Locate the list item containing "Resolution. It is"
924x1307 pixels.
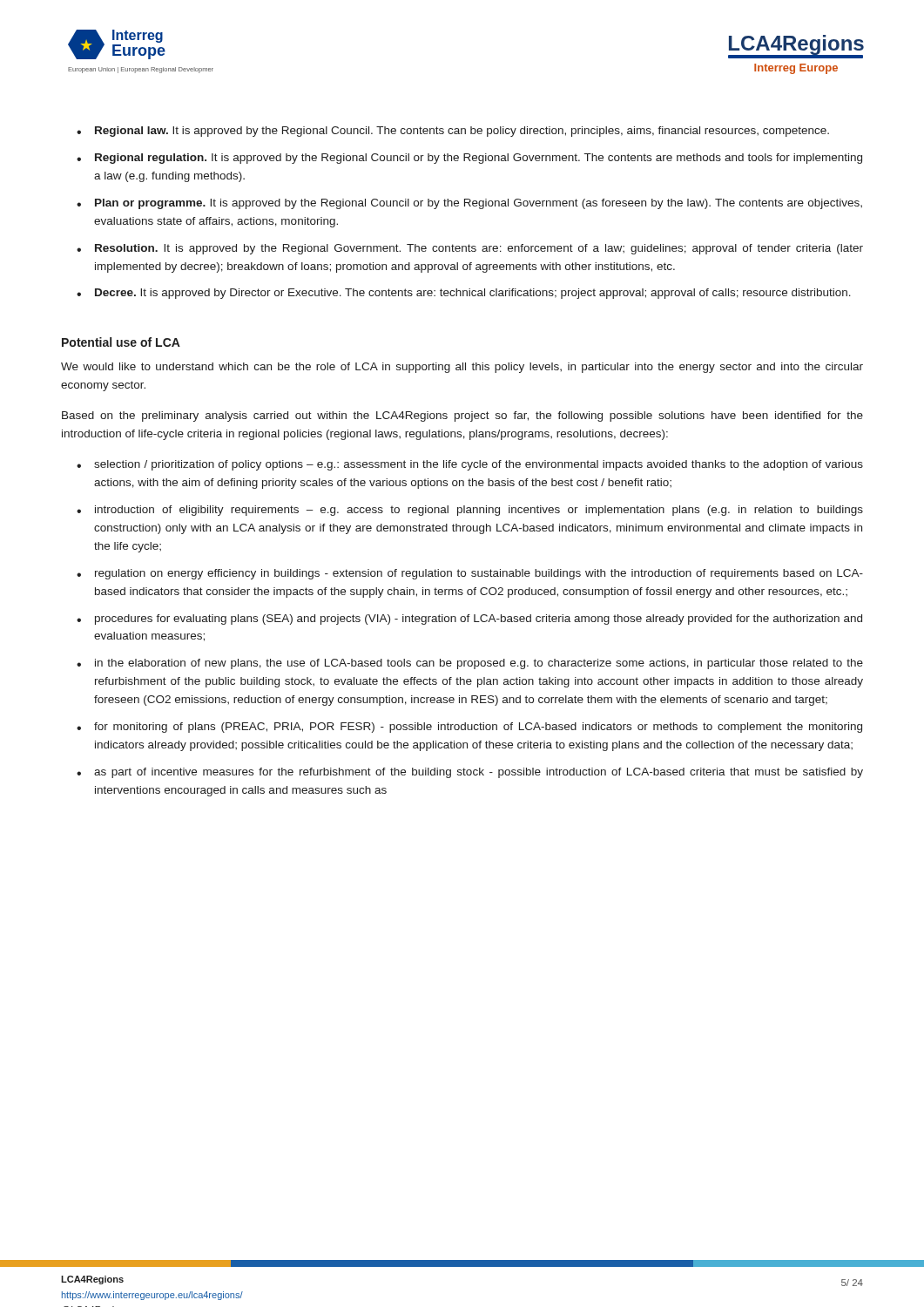479,257
